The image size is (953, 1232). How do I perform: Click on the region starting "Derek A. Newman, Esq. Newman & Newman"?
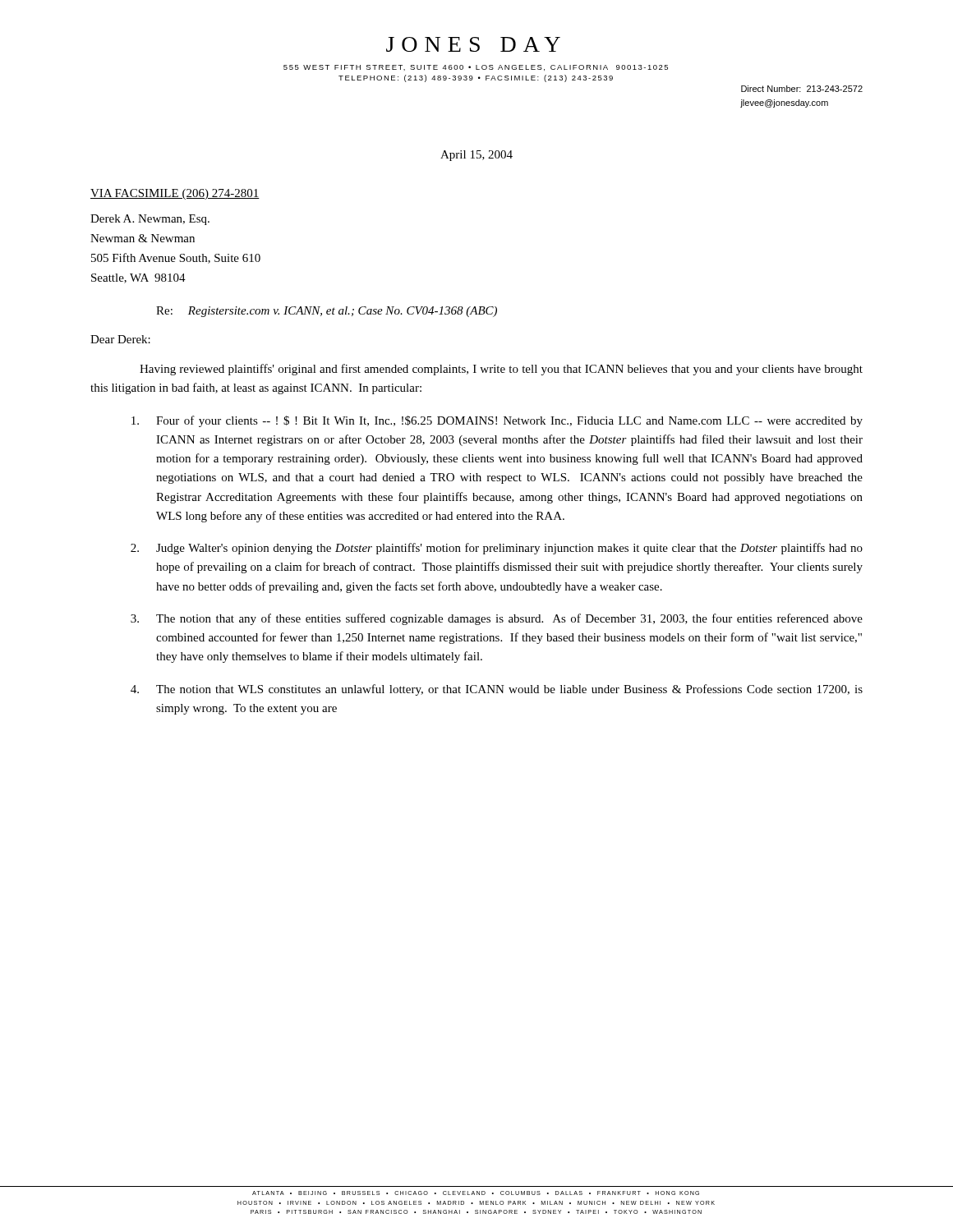tap(175, 248)
